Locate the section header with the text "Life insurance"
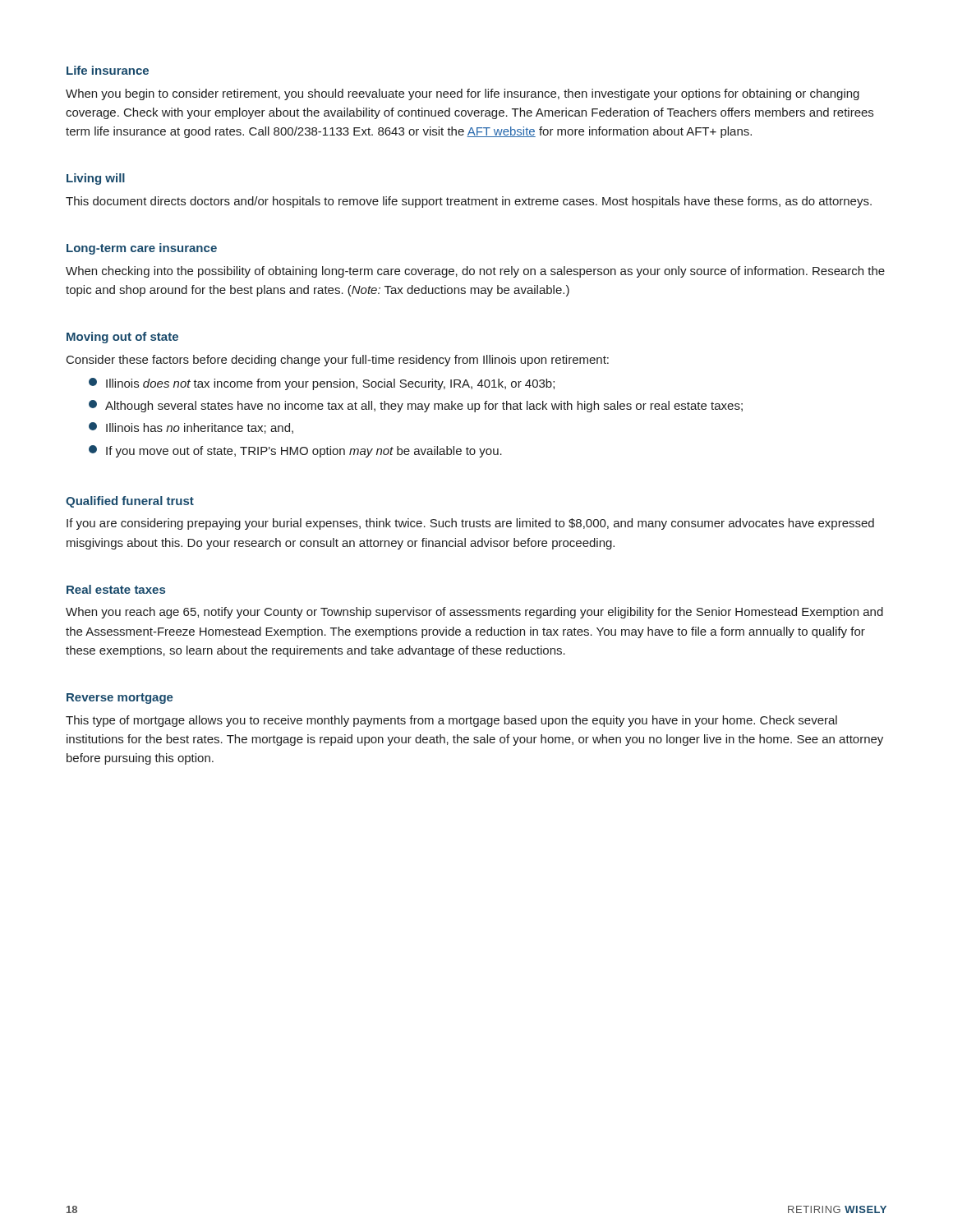The image size is (953, 1232). click(x=107, y=70)
